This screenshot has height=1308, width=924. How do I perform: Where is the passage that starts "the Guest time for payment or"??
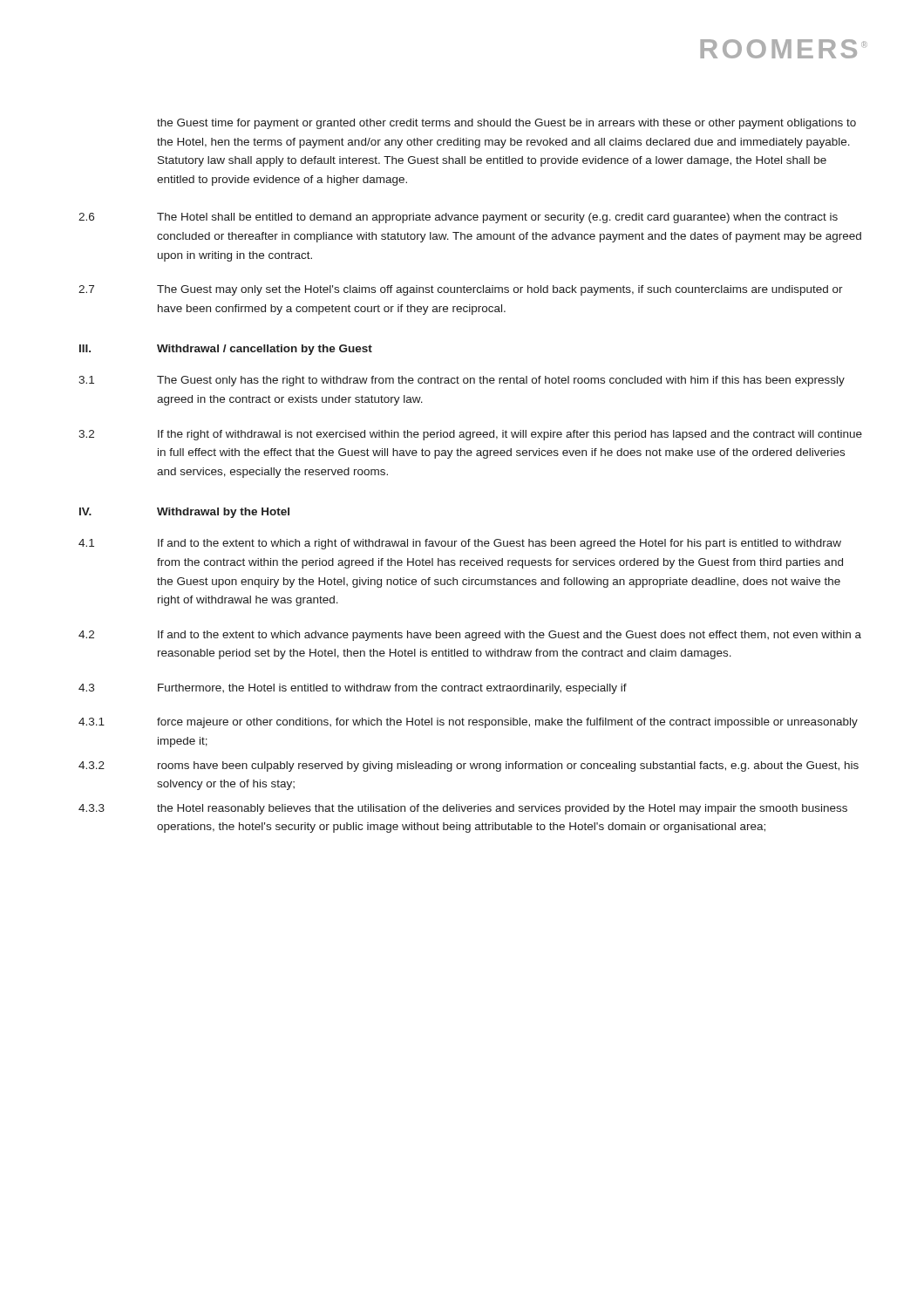point(507,151)
